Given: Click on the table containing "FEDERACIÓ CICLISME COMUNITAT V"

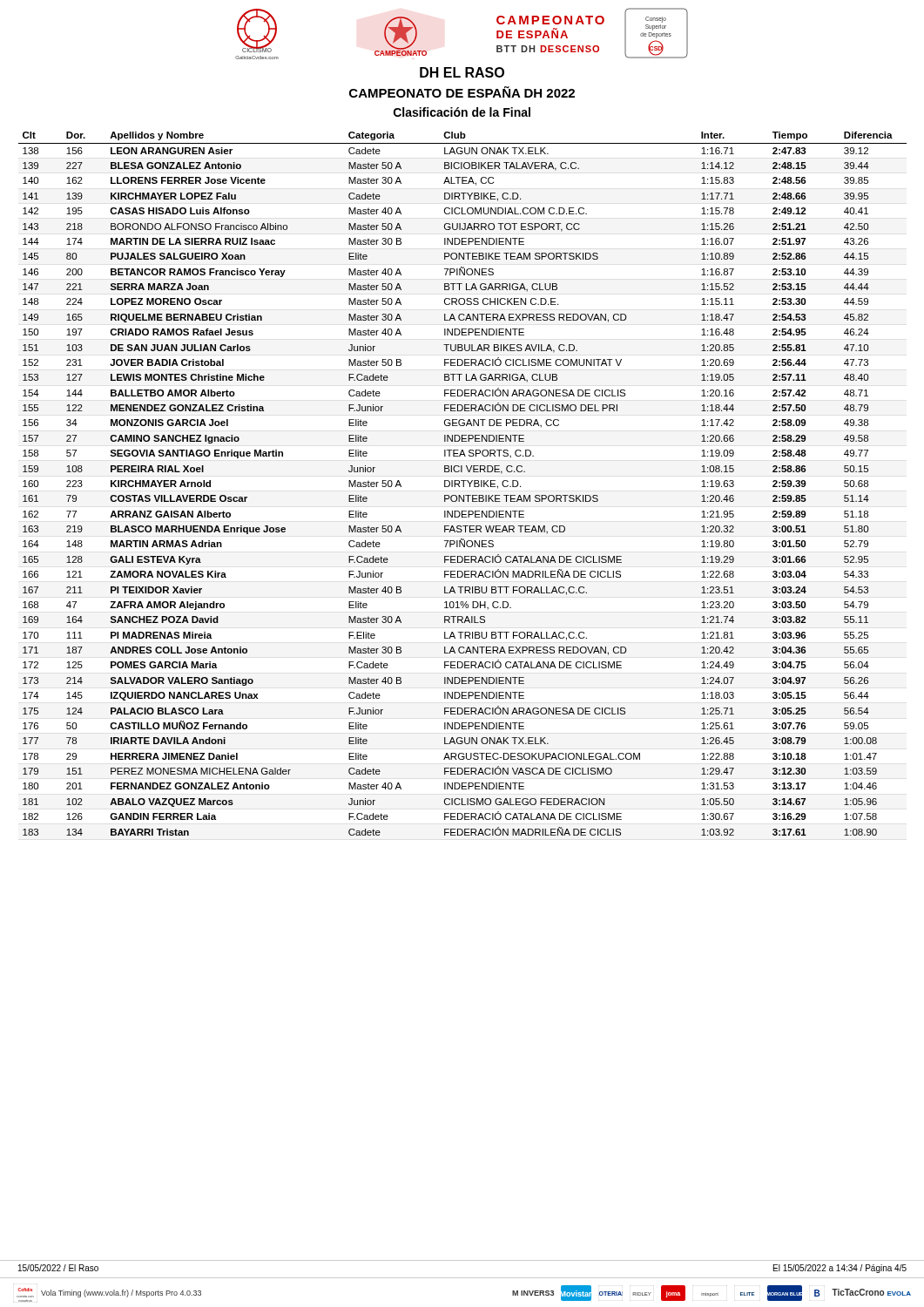Looking at the screenshot, I should pos(462,483).
